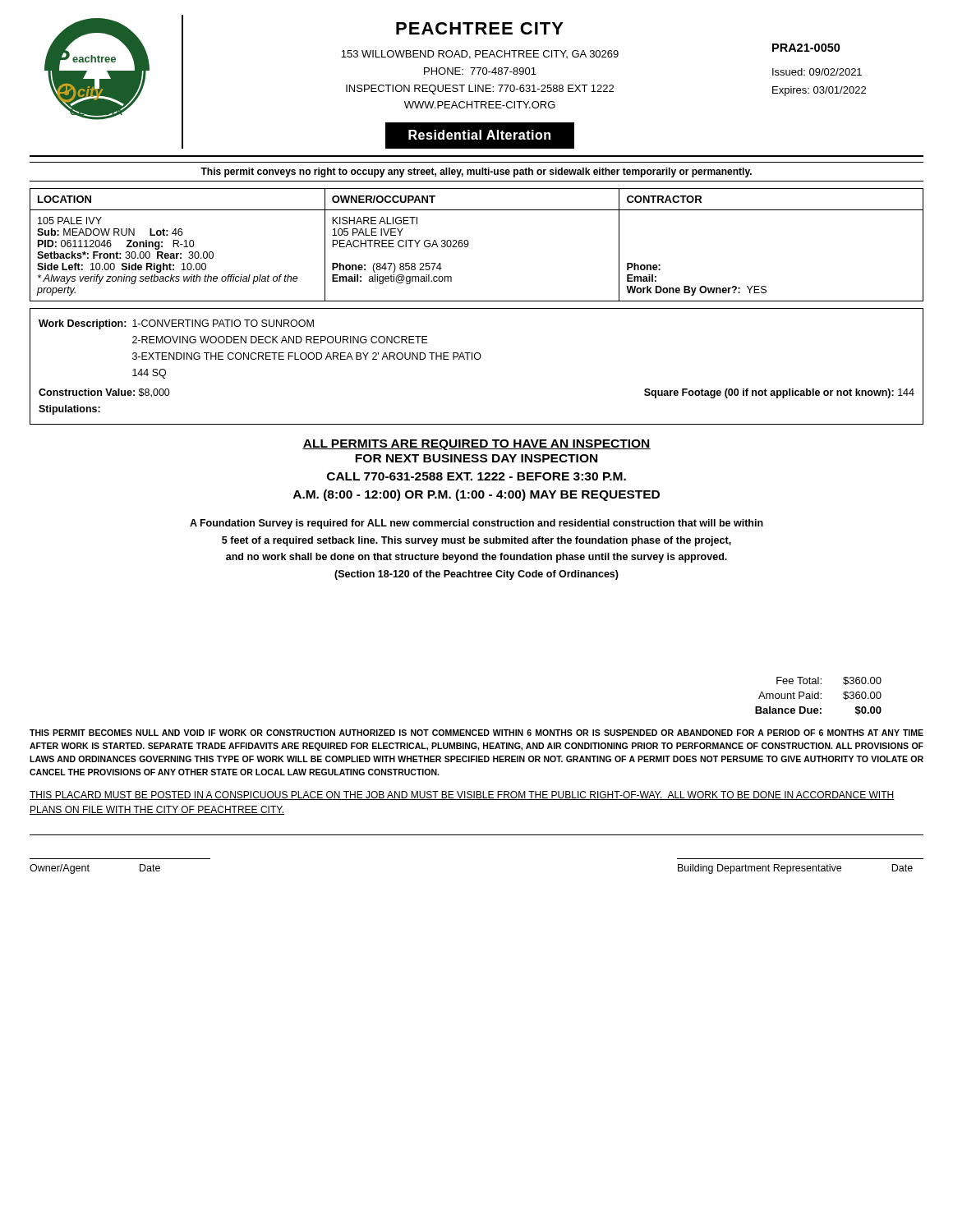Click on the table containing "Fee Total:"
This screenshot has width=953, height=1232.
(818, 695)
